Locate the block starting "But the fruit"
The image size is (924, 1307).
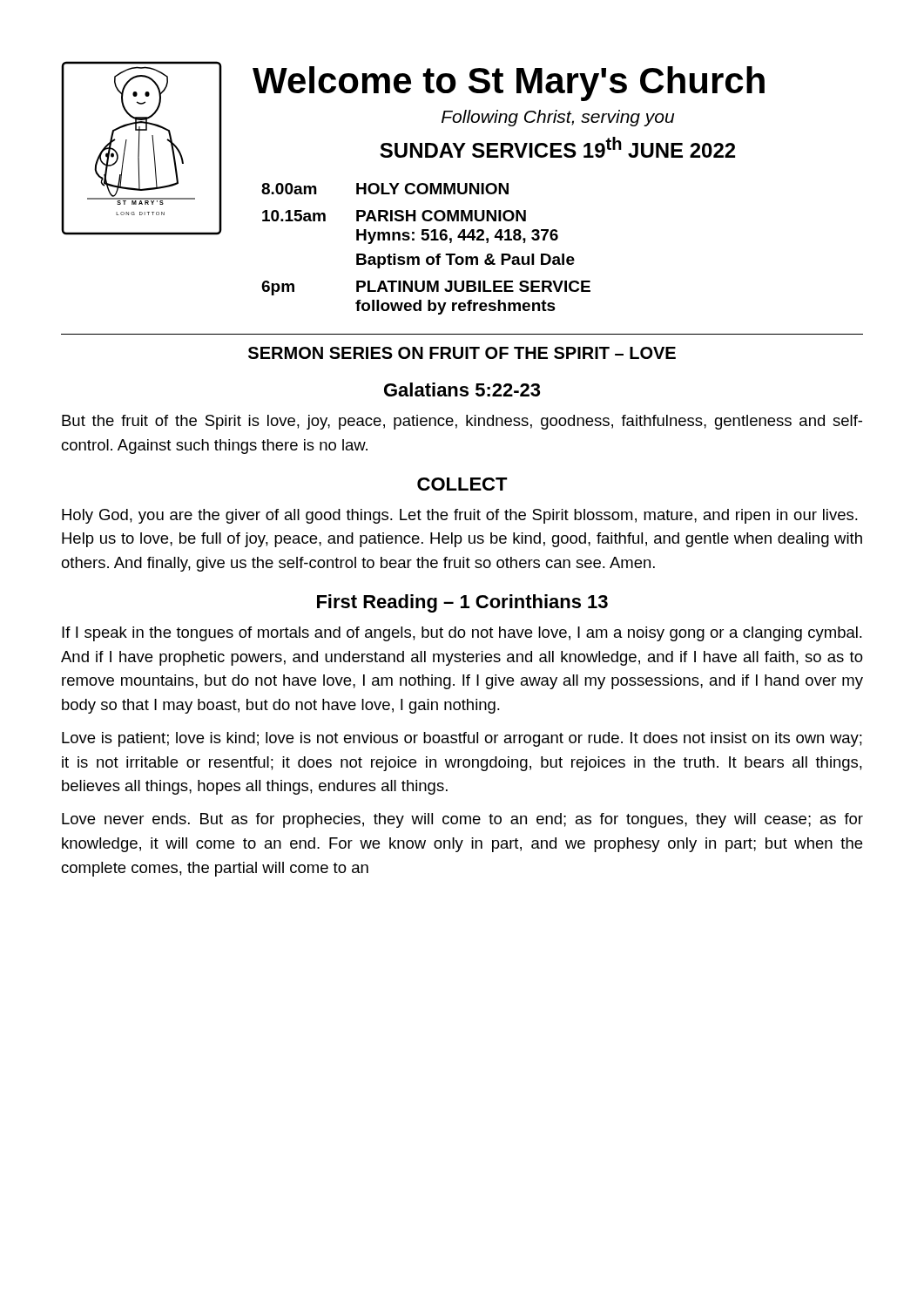click(462, 433)
